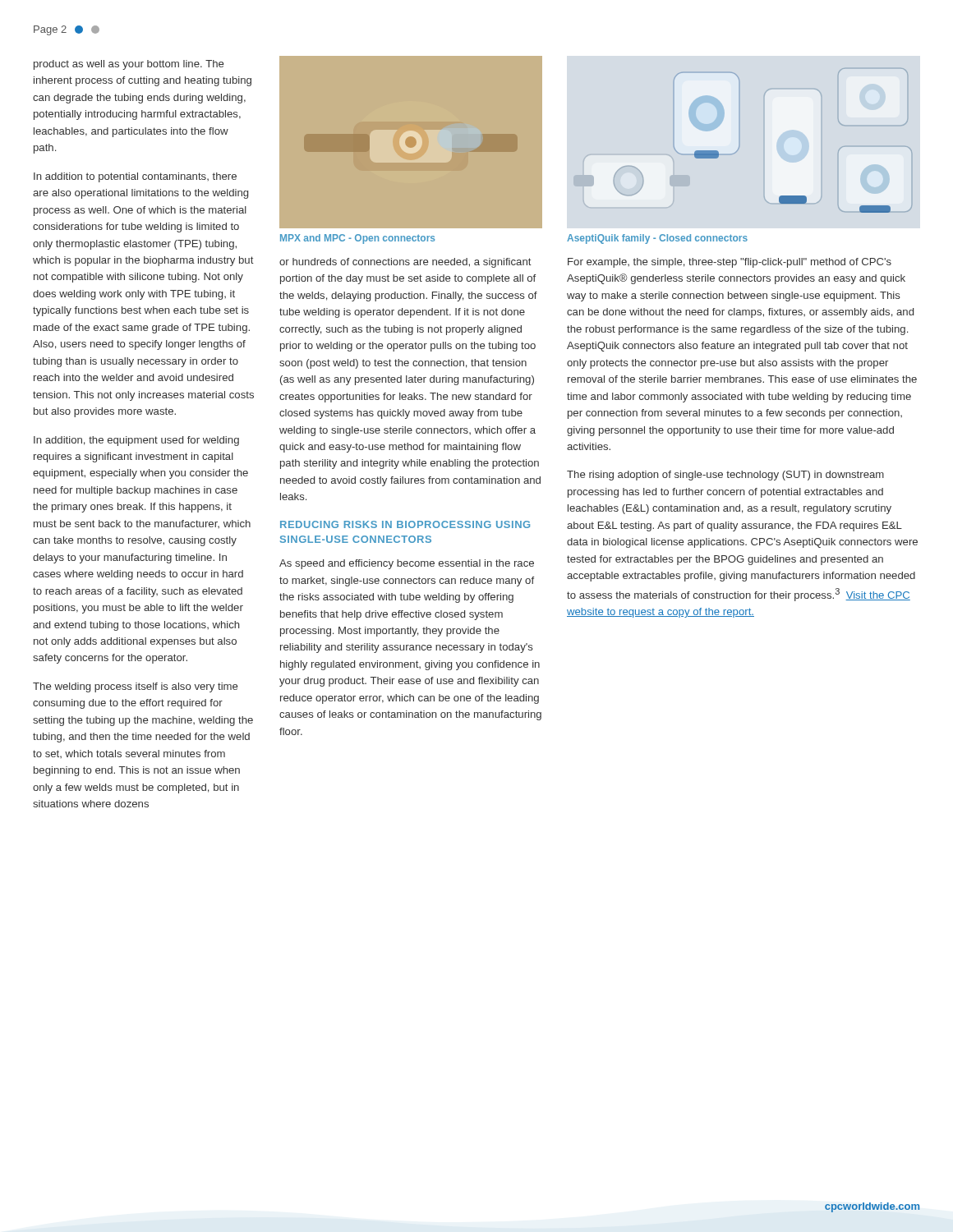Screen dimensions: 1232x953
Task: Select the text block that reads "As speed and efficiency become essential in the"
Action: tap(411, 648)
